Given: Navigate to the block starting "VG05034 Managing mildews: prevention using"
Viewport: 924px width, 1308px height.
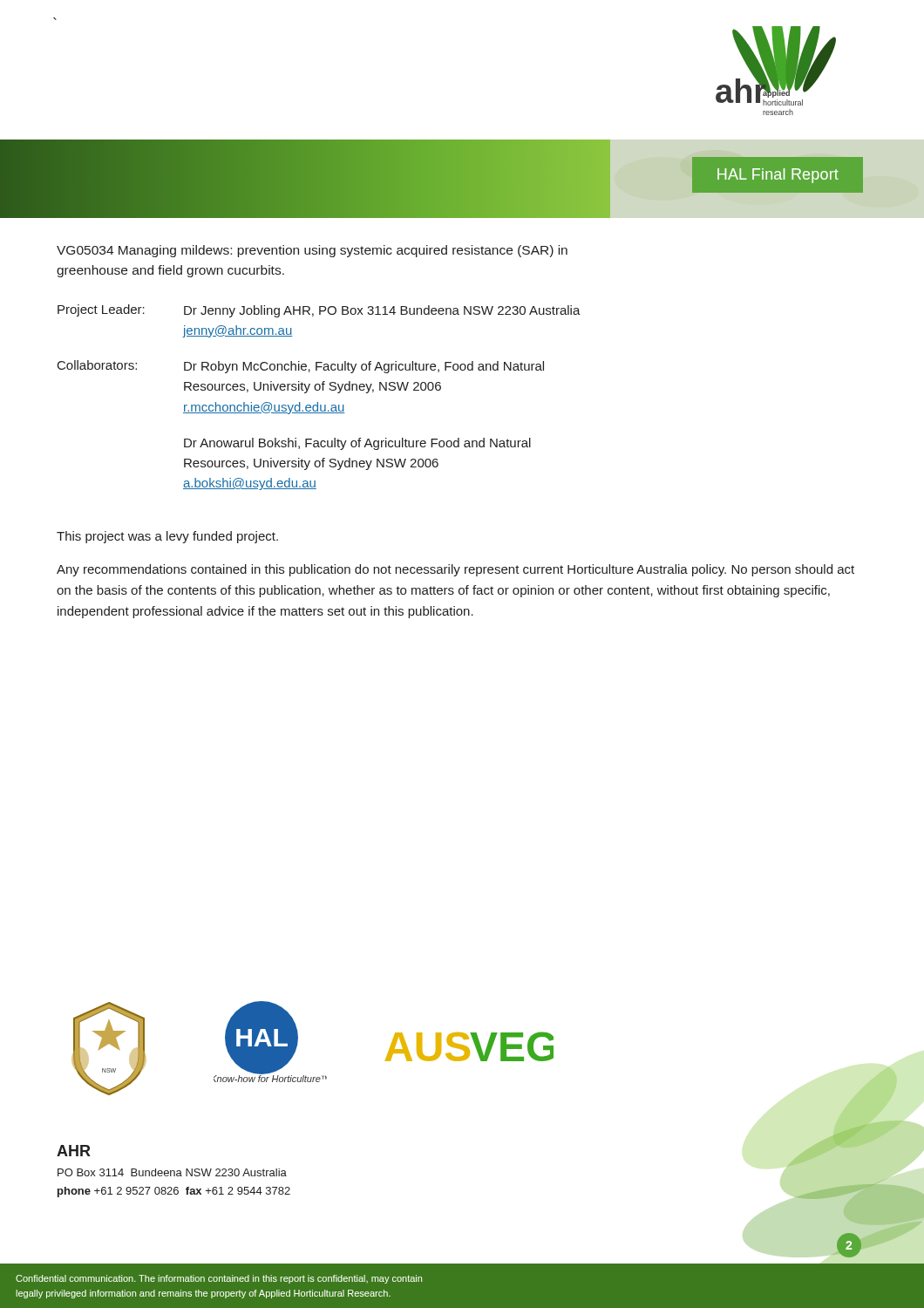Looking at the screenshot, I should (x=312, y=260).
